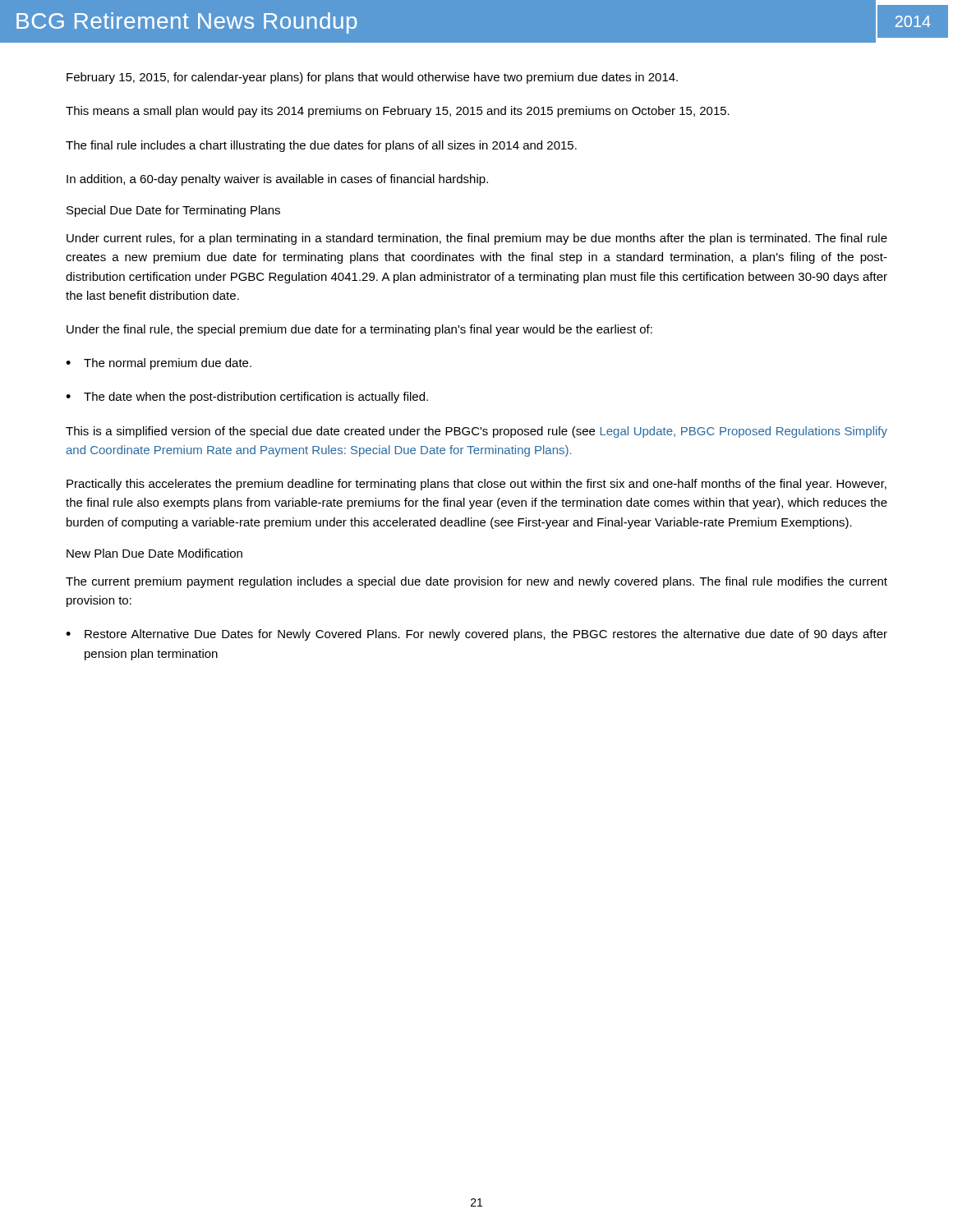The height and width of the screenshot is (1232, 953).
Task: Locate the section header that says "New Plan Due Date Modification"
Action: tap(154, 553)
